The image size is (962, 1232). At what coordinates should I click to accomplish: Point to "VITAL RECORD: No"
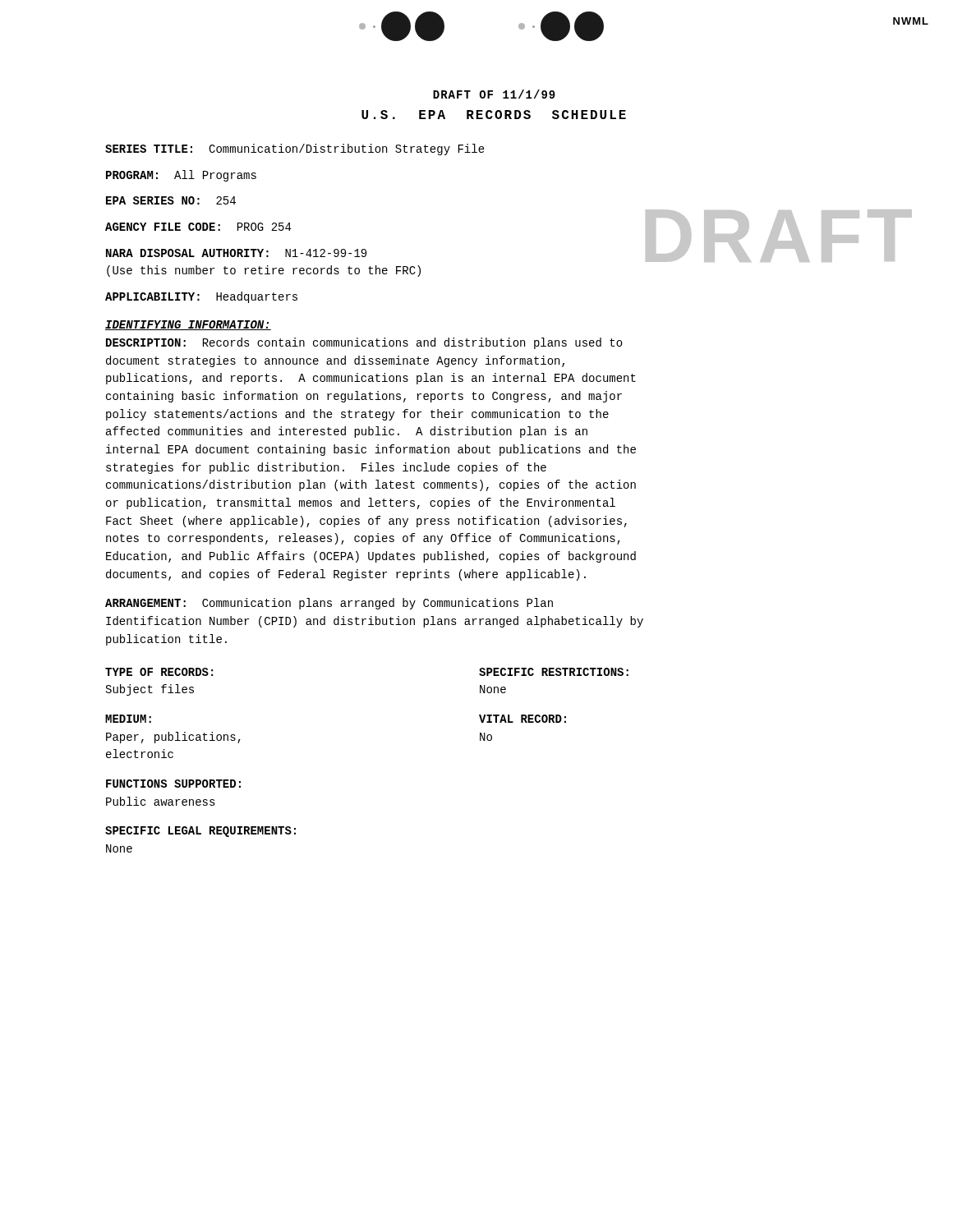tap(524, 728)
